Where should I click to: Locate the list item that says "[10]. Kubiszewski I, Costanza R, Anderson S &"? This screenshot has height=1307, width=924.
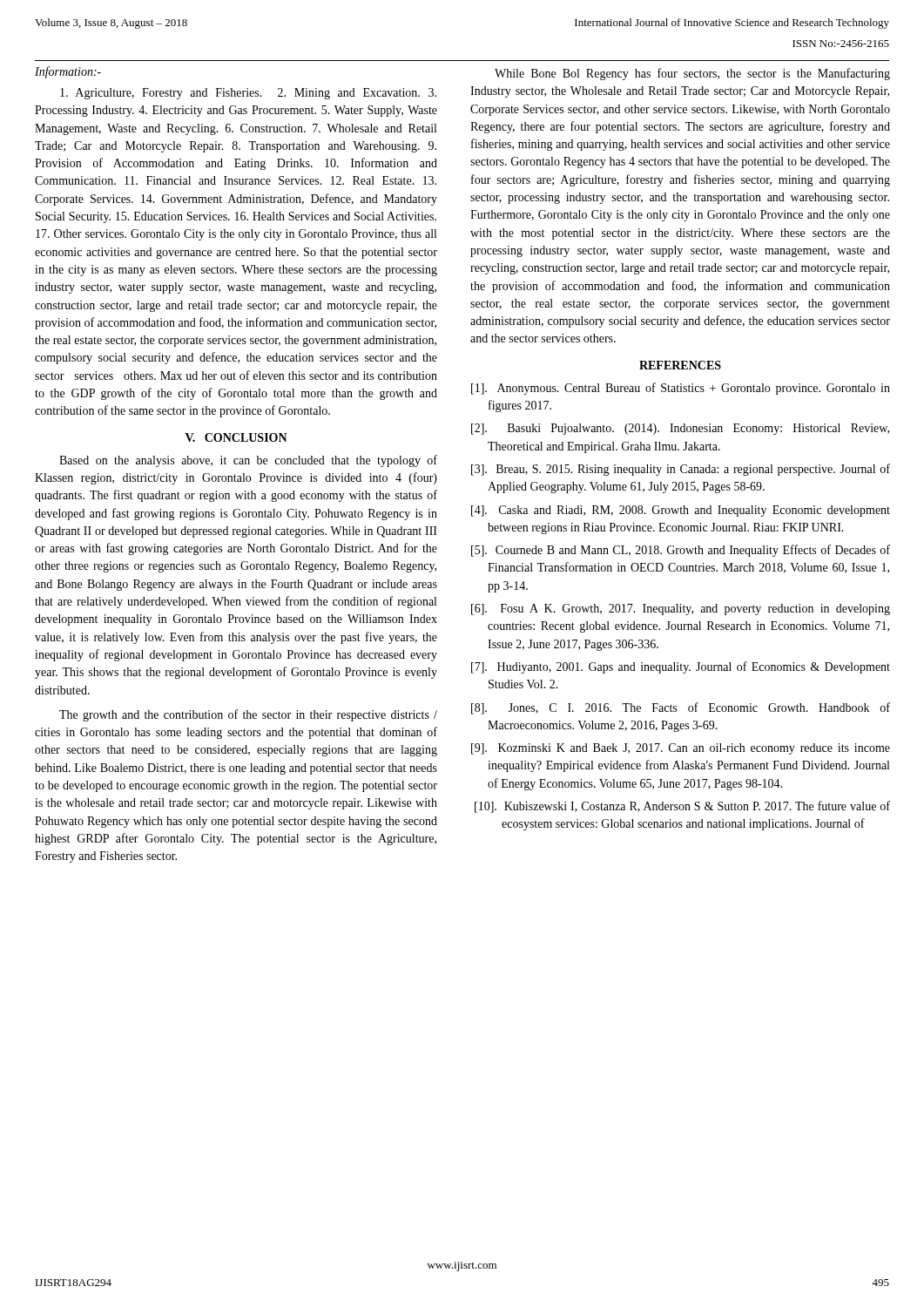[680, 816]
